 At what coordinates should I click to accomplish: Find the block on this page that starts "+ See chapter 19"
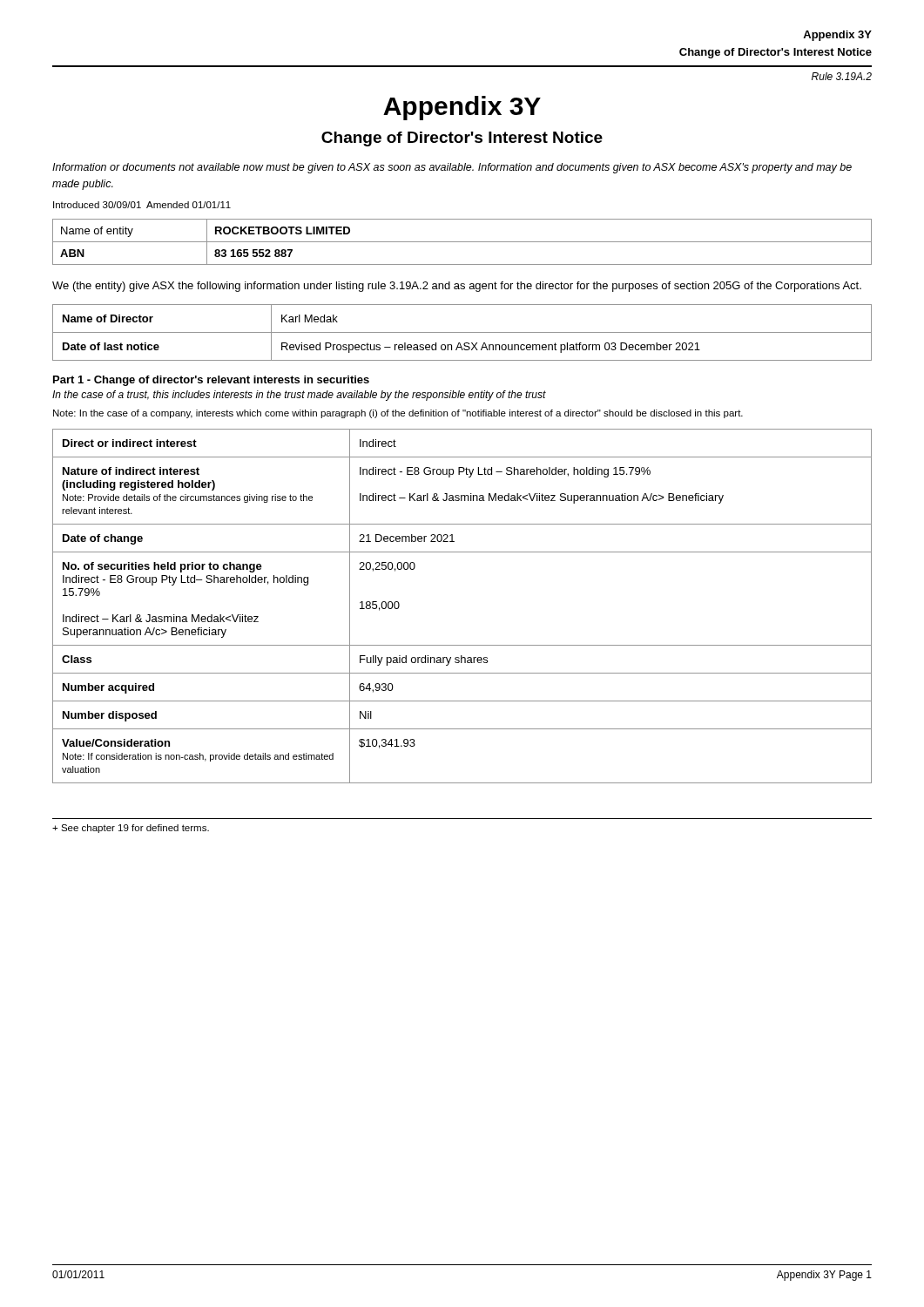pos(131,828)
